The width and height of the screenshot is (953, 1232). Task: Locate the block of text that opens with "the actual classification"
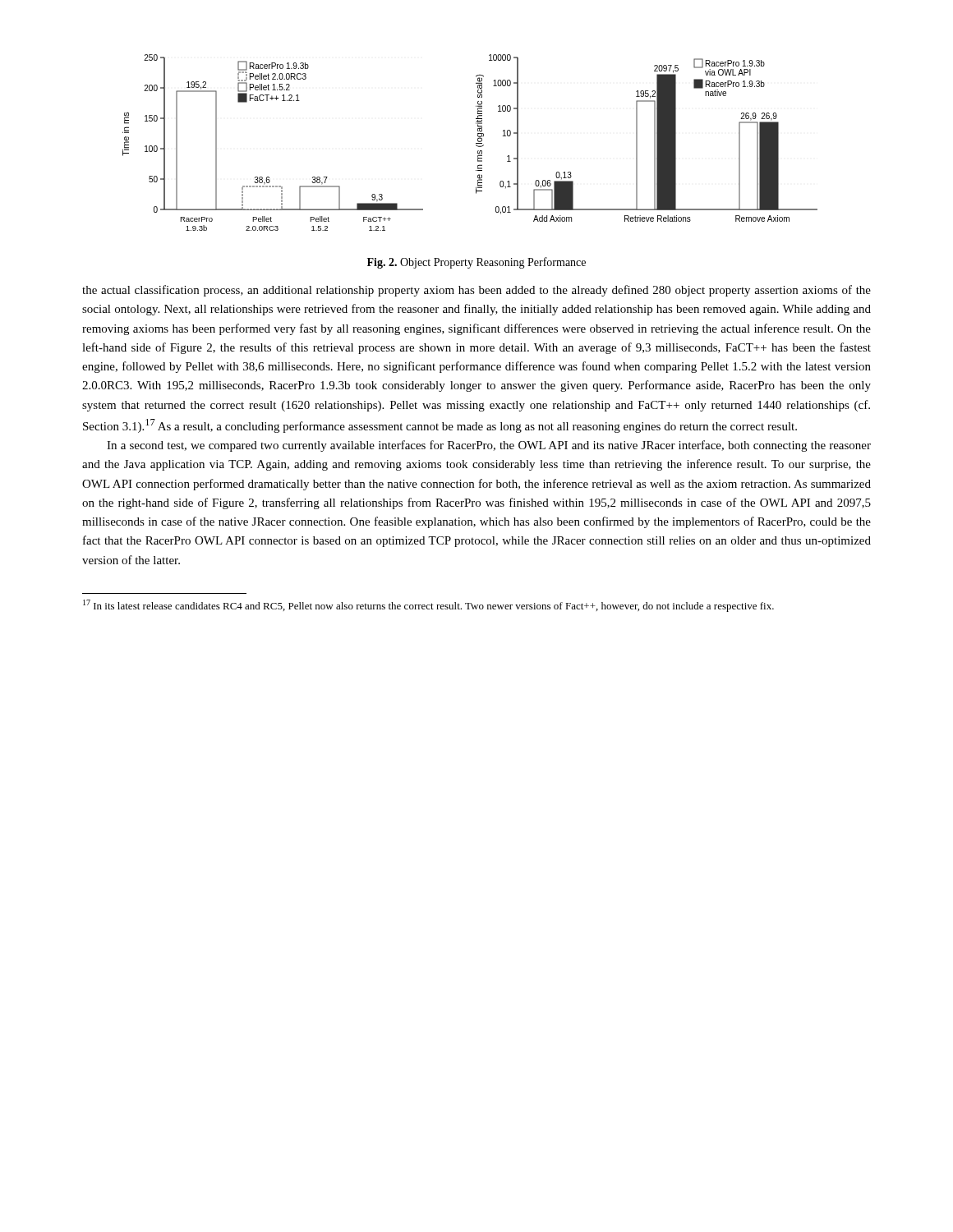476,425
